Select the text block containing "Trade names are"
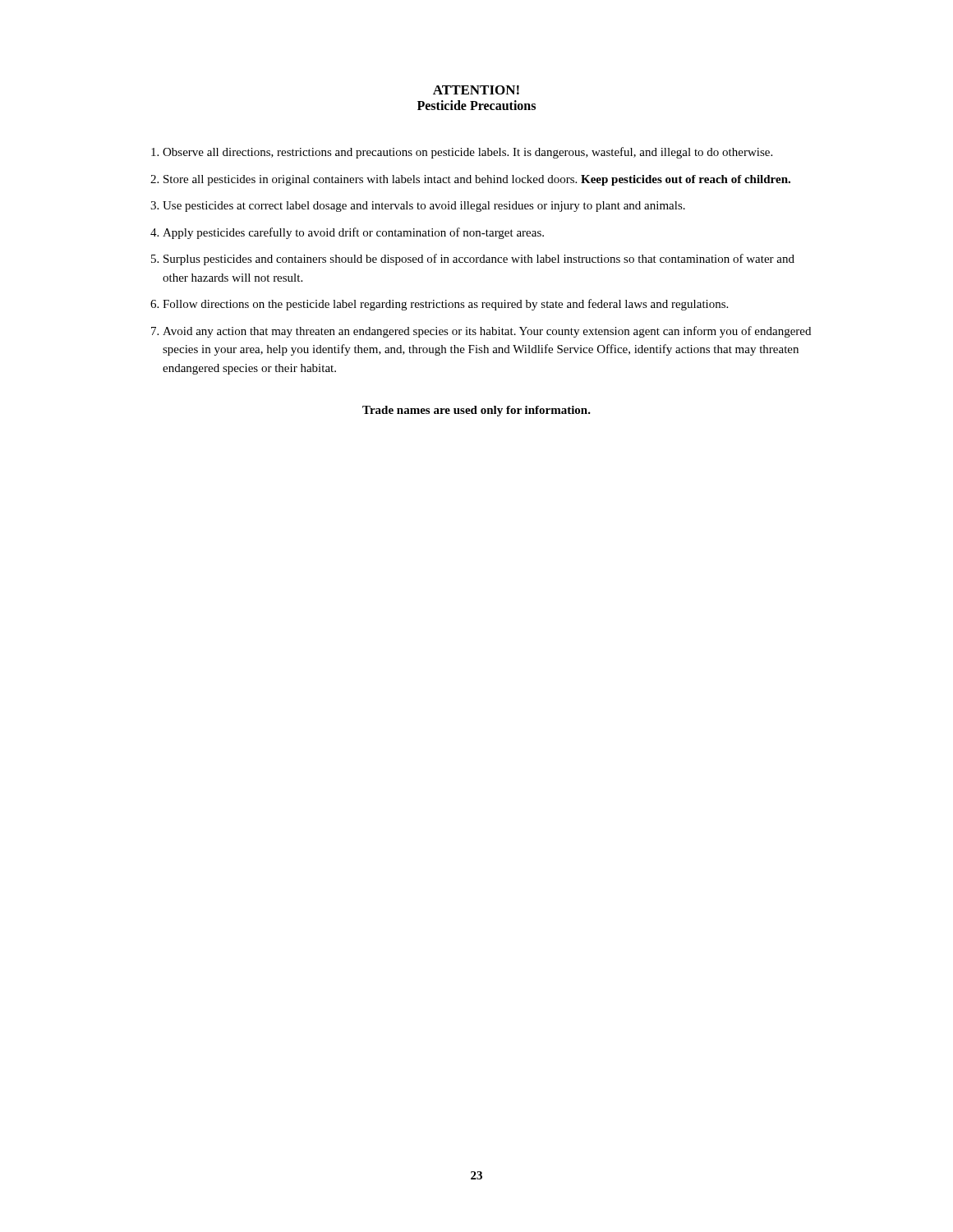 (x=476, y=410)
